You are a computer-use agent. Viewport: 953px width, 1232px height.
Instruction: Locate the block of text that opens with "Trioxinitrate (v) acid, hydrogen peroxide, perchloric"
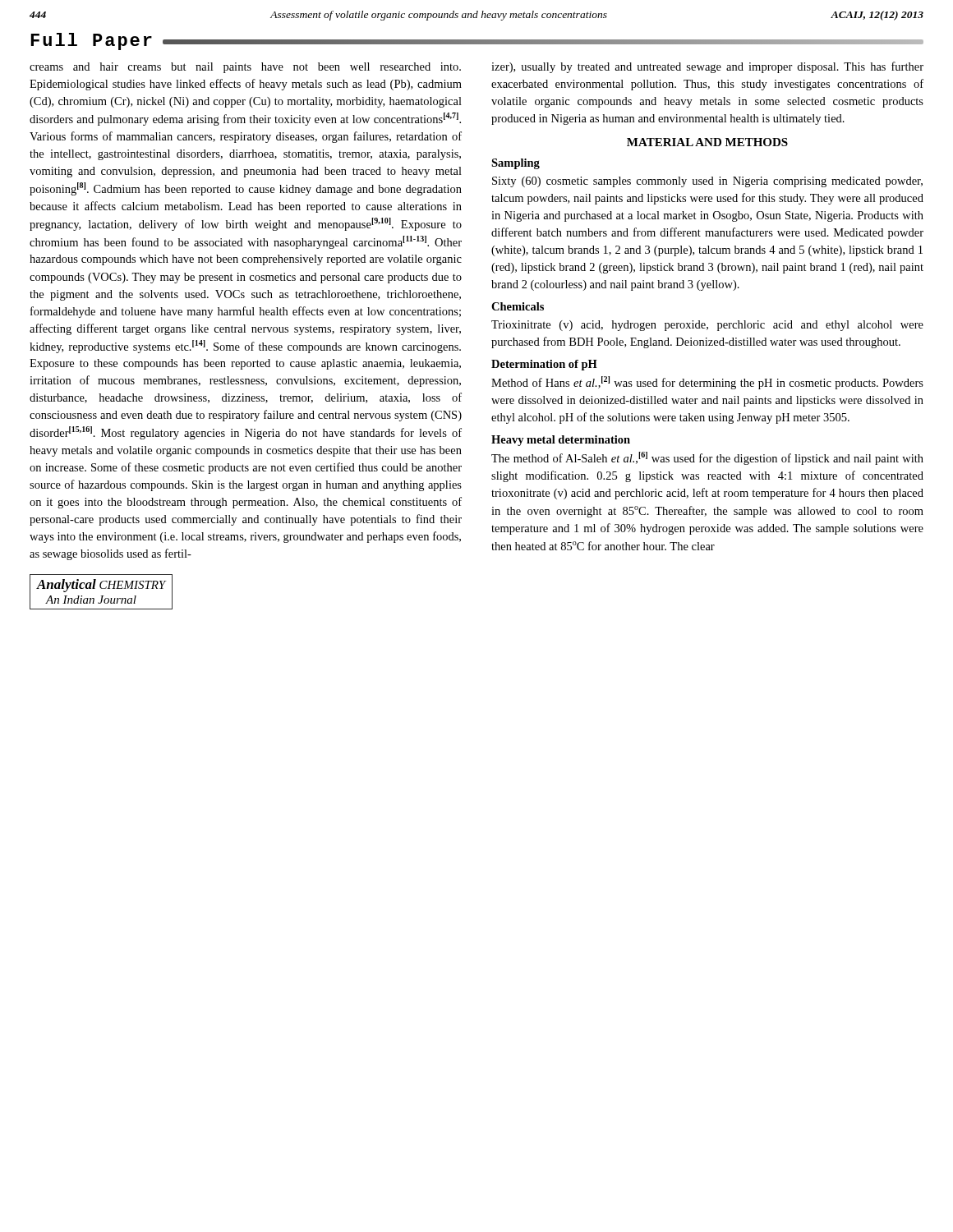click(x=707, y=334)
